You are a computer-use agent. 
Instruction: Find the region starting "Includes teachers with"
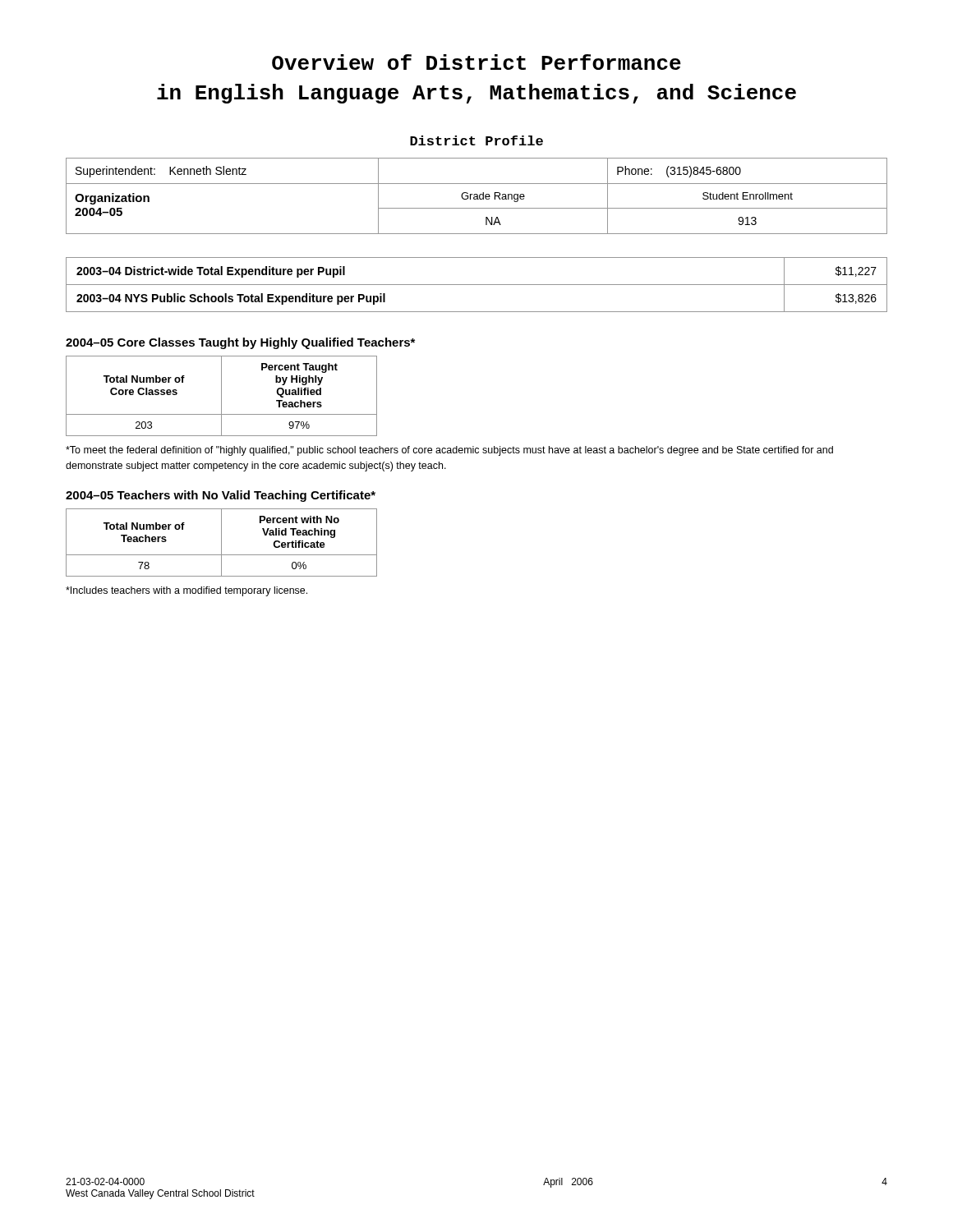(x=187, y=591)
